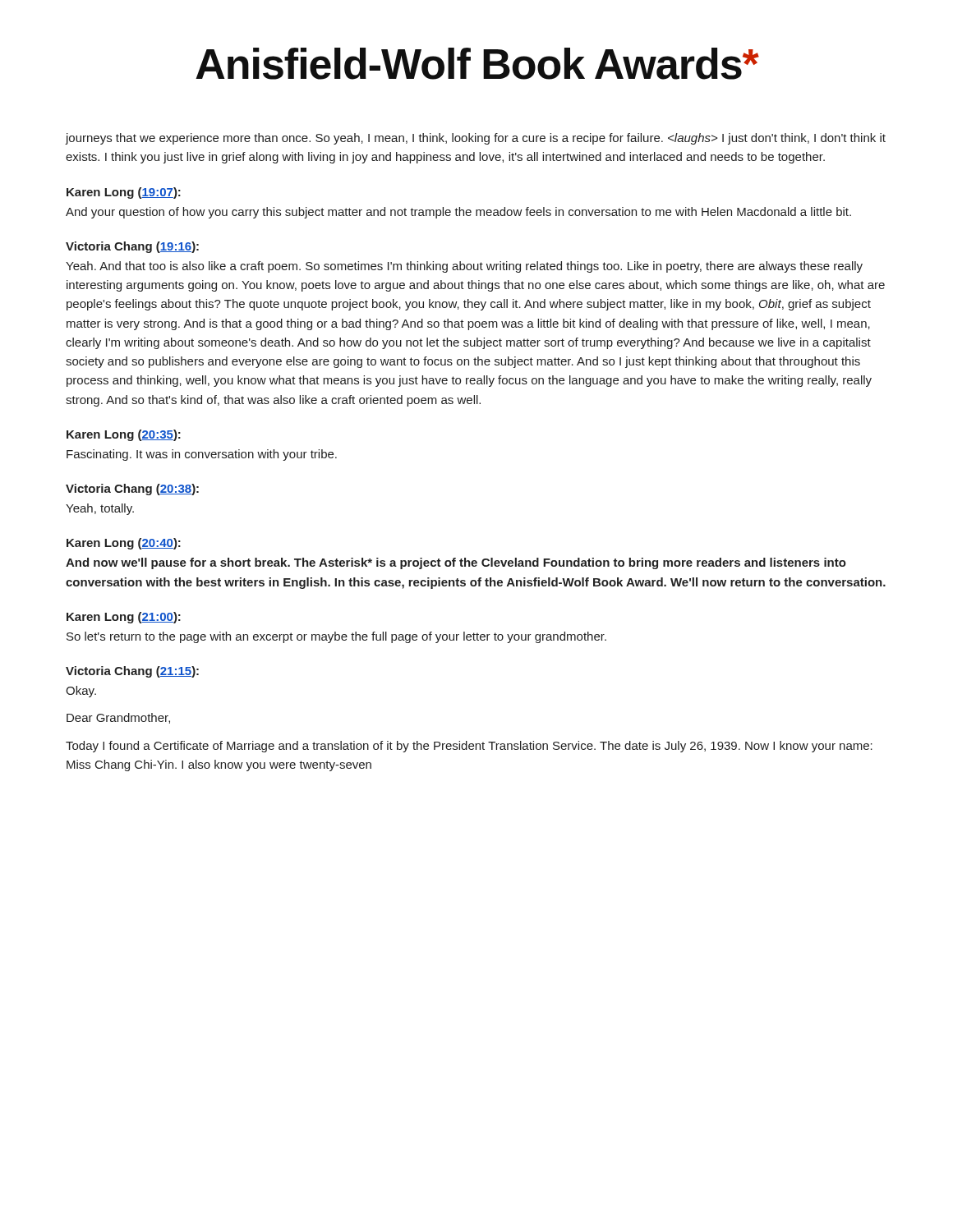Image resolution: width=953 pixels, height=1232 pixels.
Task: Select the section header that reads "Karen Long (20:40):"
Action: [124, 543]
